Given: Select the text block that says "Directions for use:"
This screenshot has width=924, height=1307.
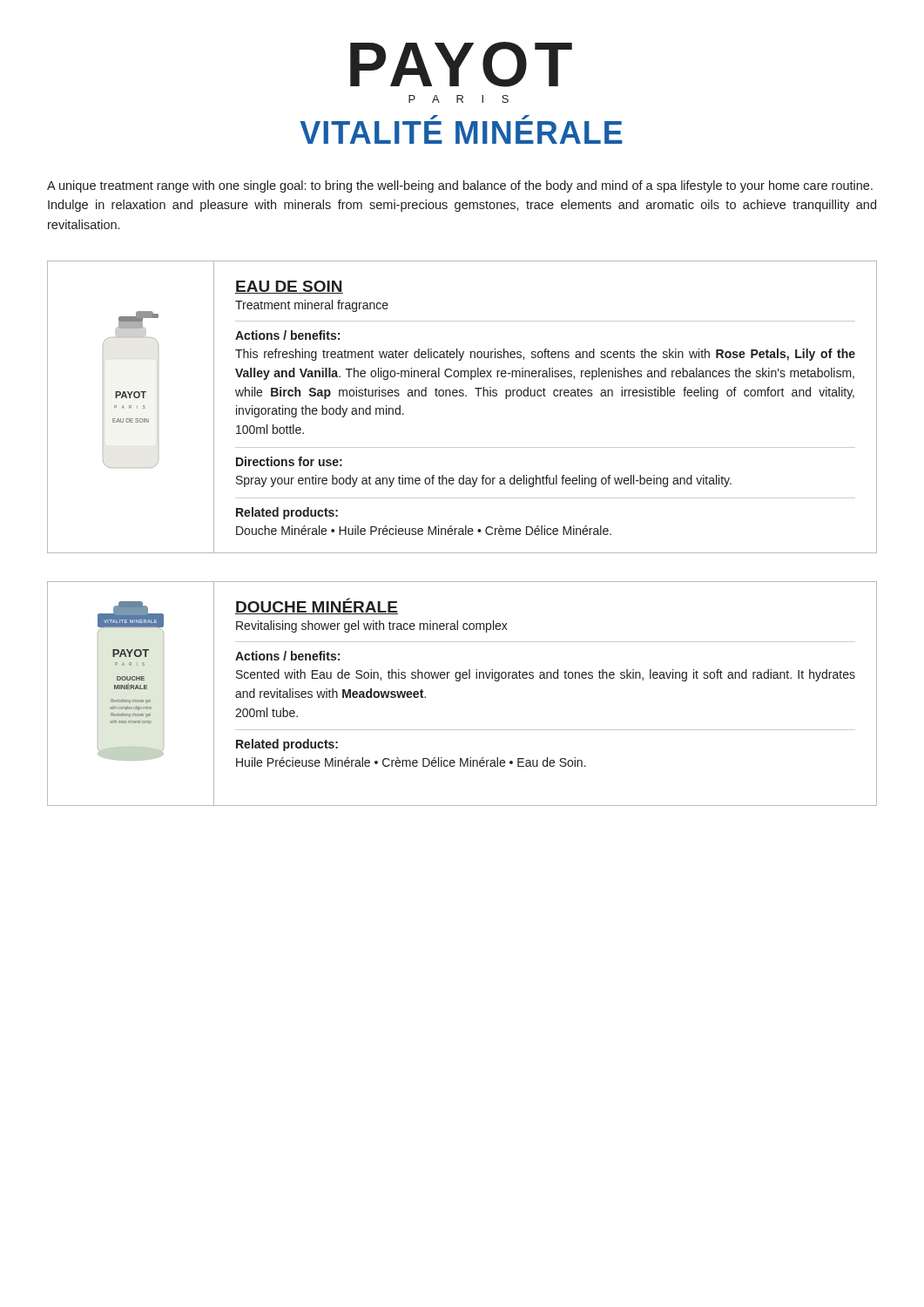Looking at the screenshot, I should 545,472.
